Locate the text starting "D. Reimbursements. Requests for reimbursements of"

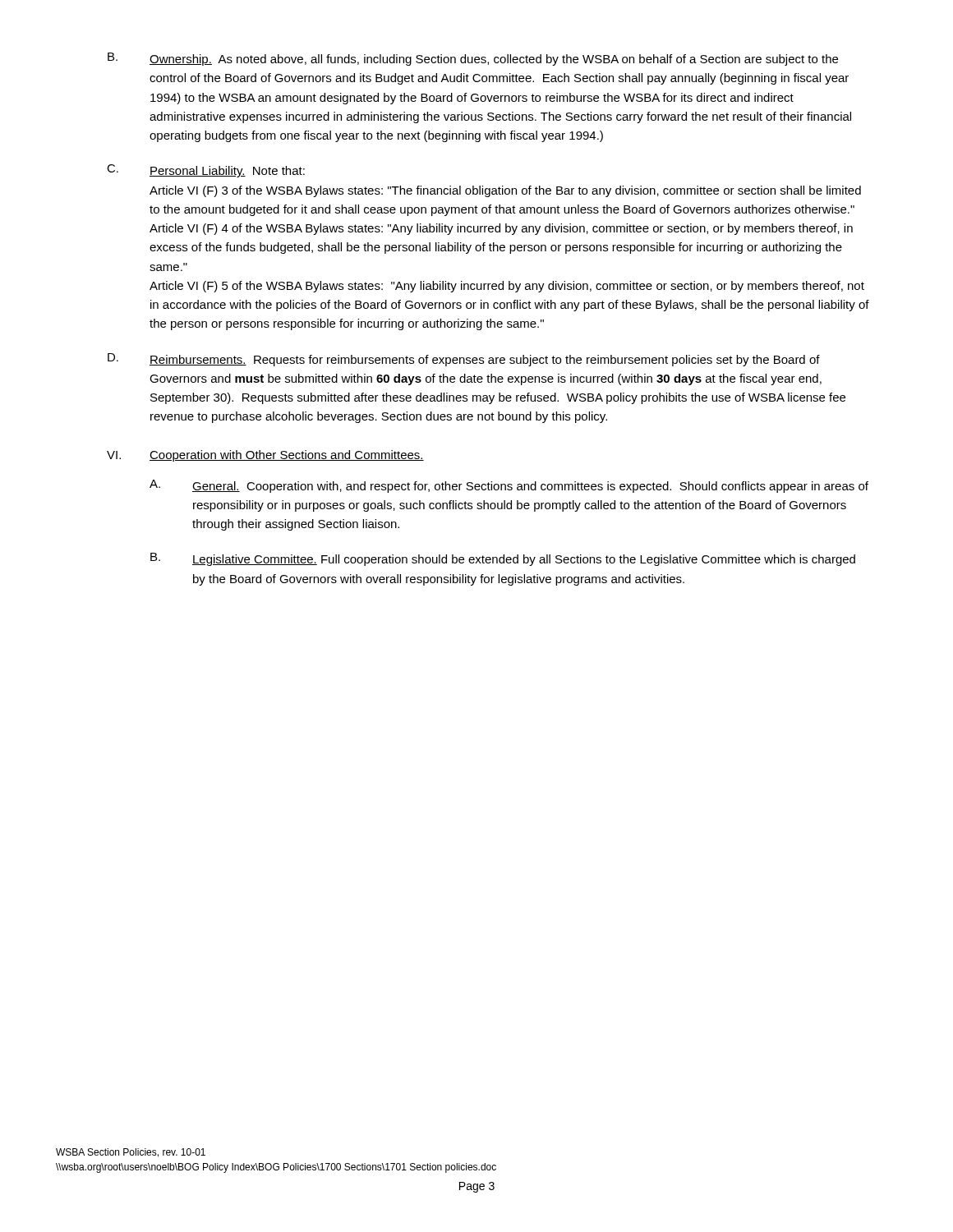point(489,388)
